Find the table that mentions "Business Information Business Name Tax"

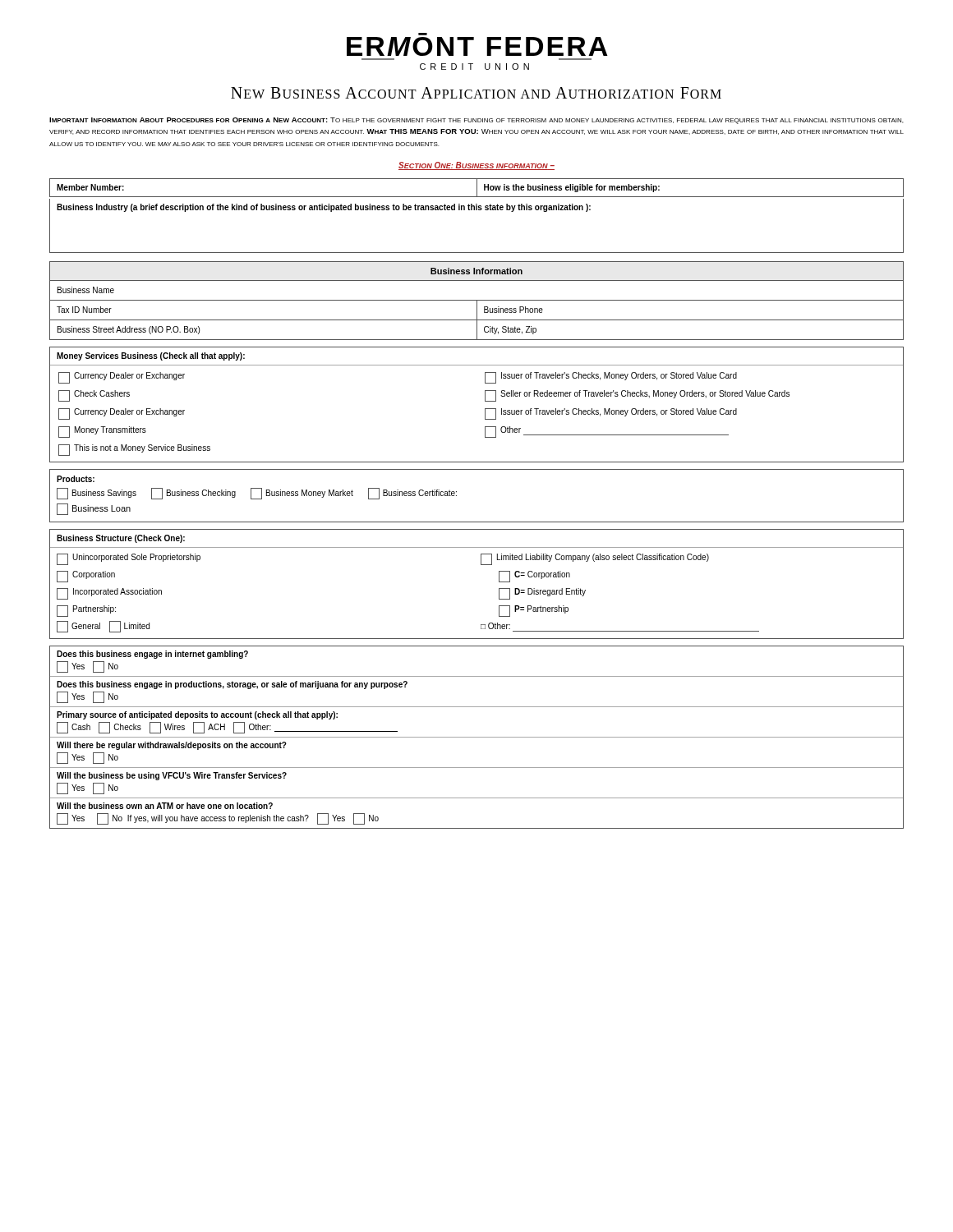pyautogui.click(x=476, y=300)
